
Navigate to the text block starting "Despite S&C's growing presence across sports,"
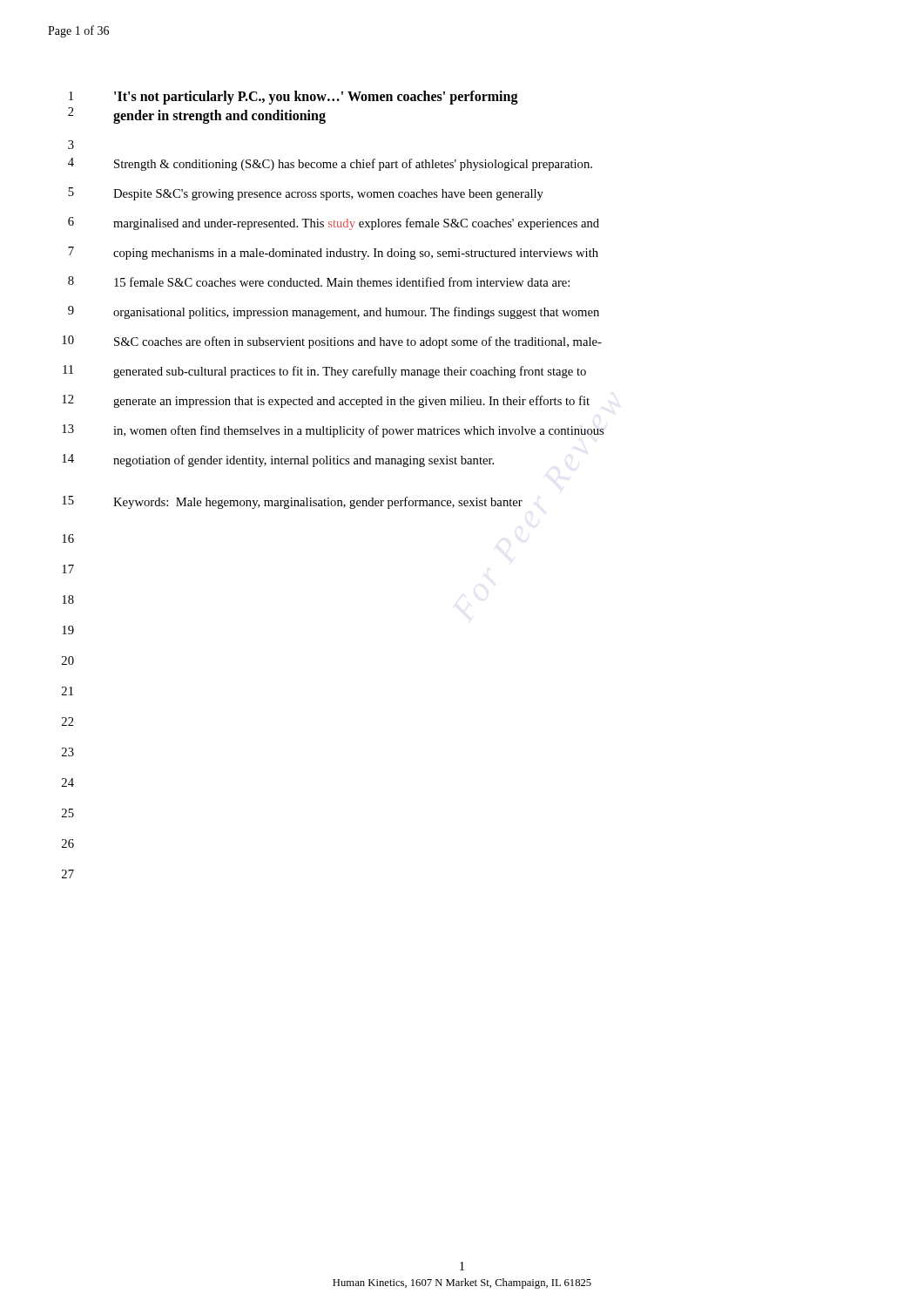coord(328,193)
